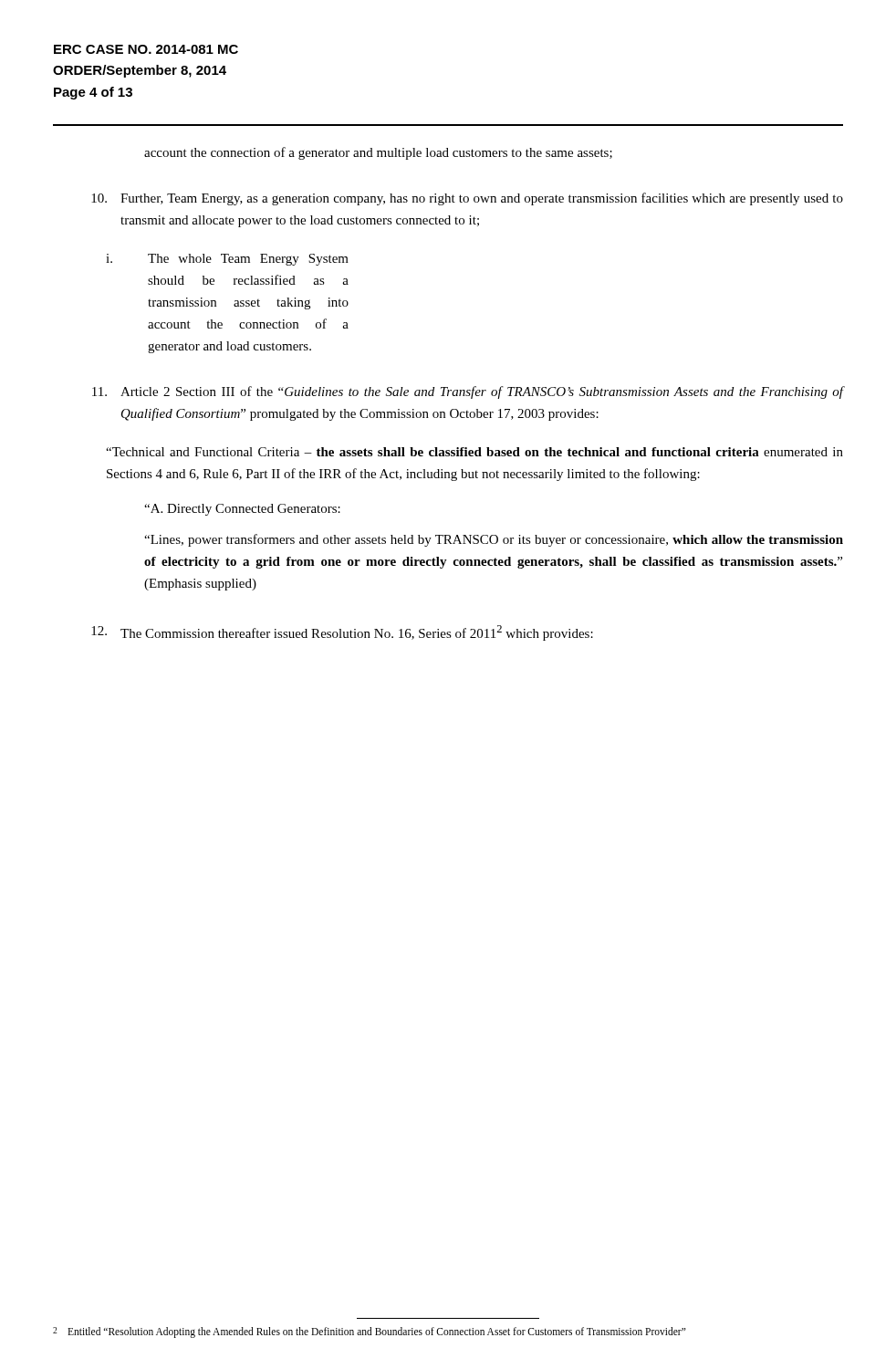896x1369 pixels.
Task: Select the list item with the text "10. Further, Team Energy, as a generation"
Action: point(448,209)
